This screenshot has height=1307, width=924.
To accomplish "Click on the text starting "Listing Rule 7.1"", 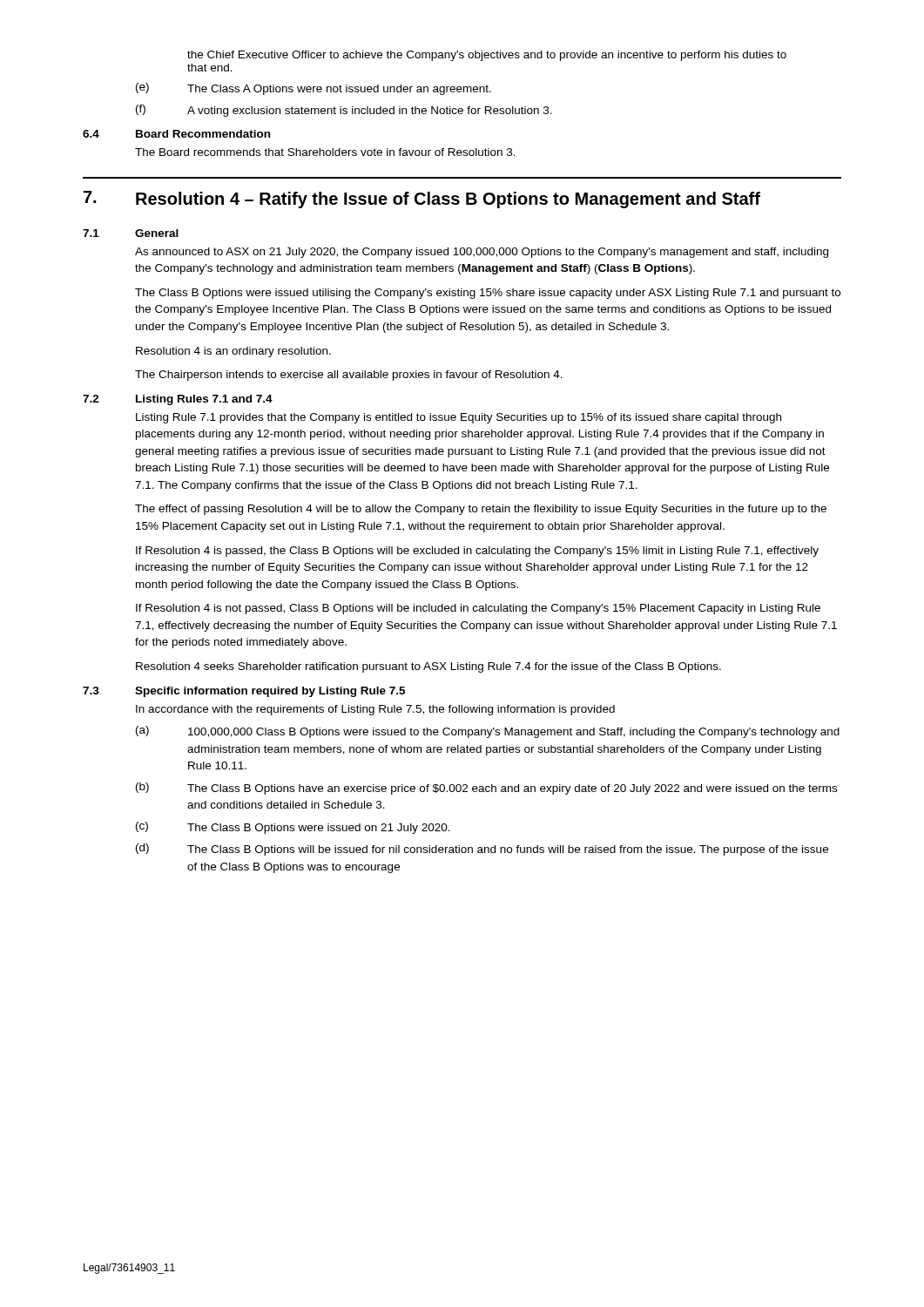I will 482,451.
